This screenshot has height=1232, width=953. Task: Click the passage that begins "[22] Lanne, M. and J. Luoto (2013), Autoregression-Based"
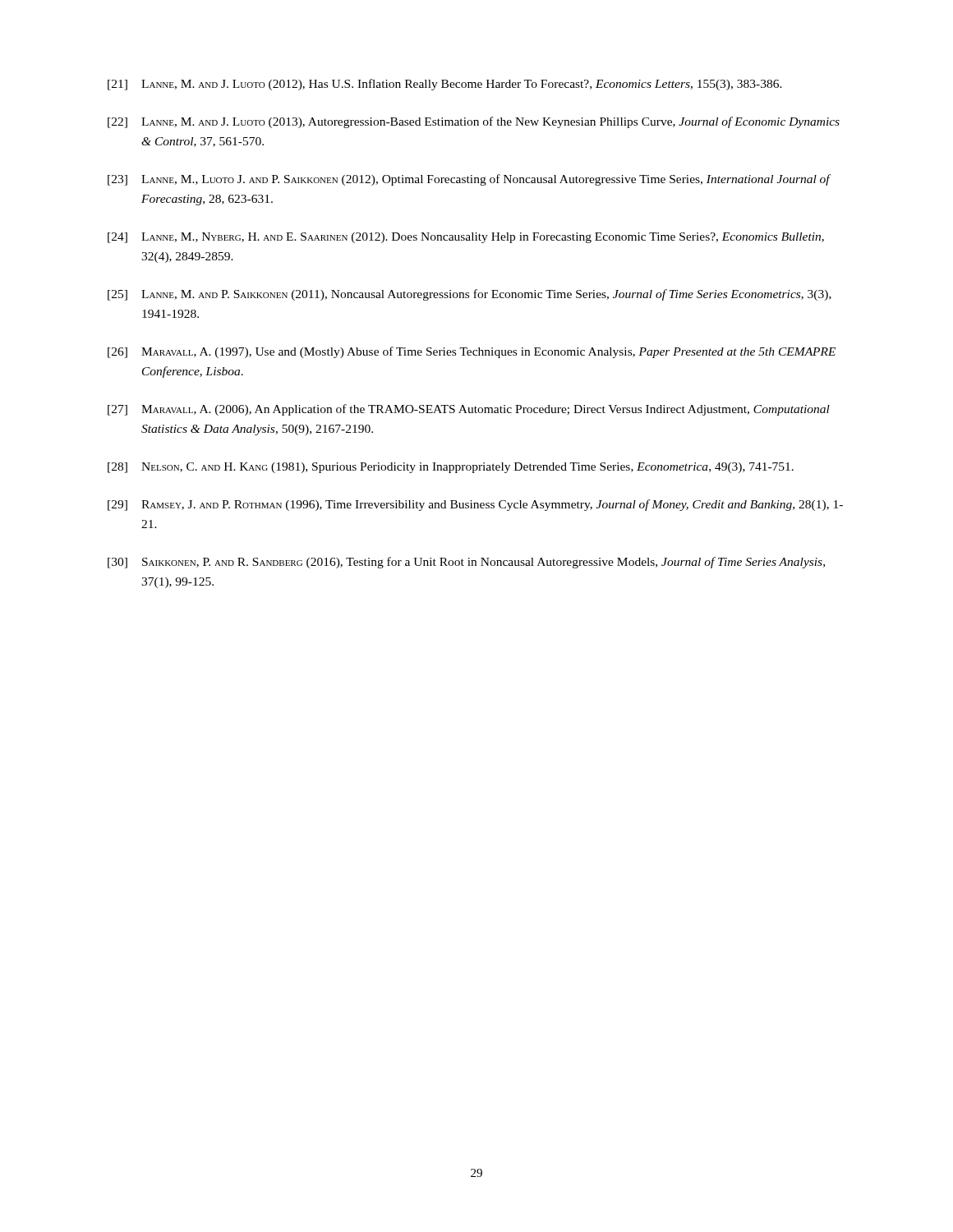tap(476, 131)
